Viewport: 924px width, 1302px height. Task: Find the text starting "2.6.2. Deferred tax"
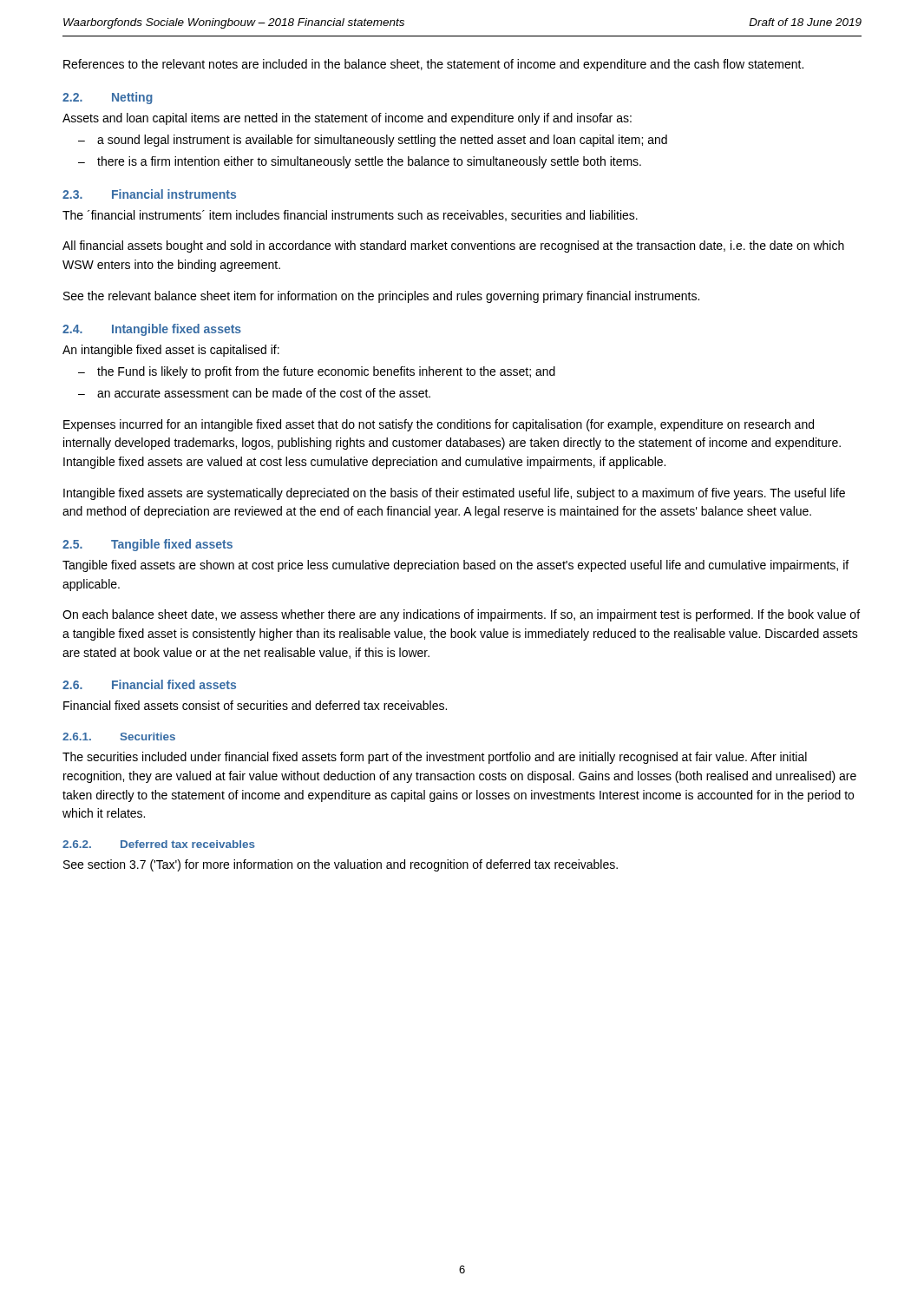click(x=159, y=844)
